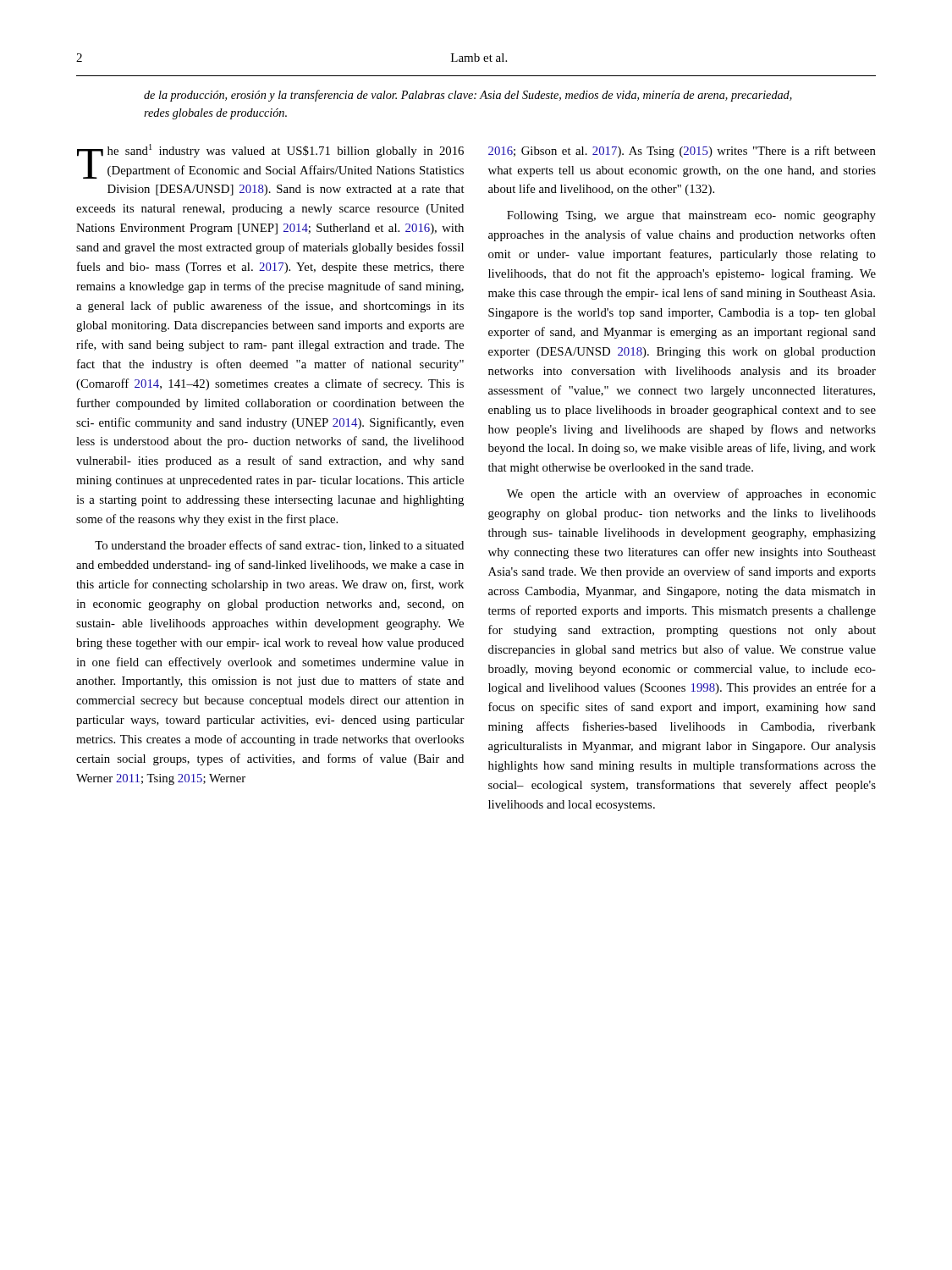The height and width of the screenshot is (1270, 952).
Task: Find the text block that says "de la producción, erosión y la transferencia de"
Action: pyautogui.click(x=468, y=104)
